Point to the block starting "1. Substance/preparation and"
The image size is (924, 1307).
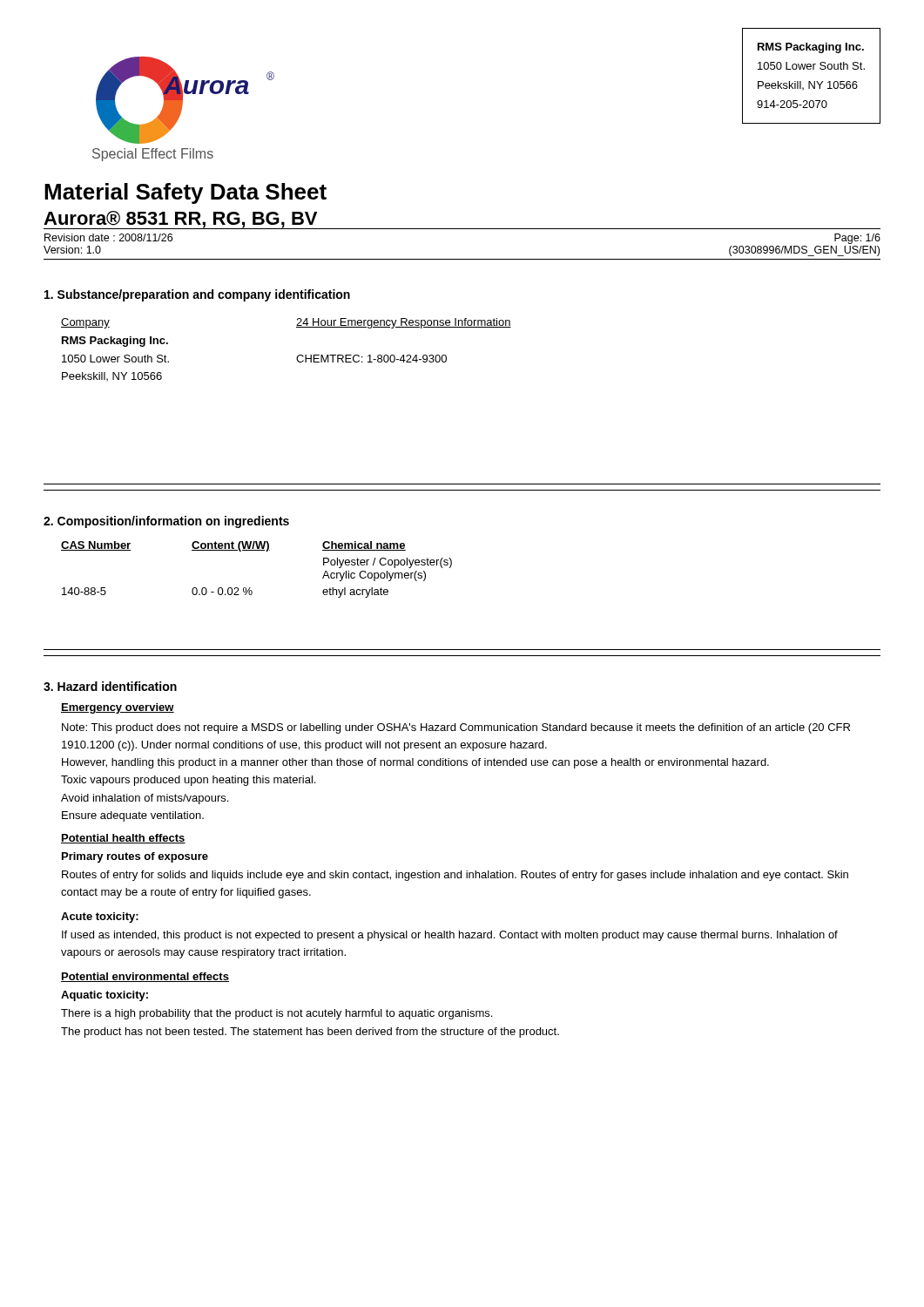pos(197,295)
